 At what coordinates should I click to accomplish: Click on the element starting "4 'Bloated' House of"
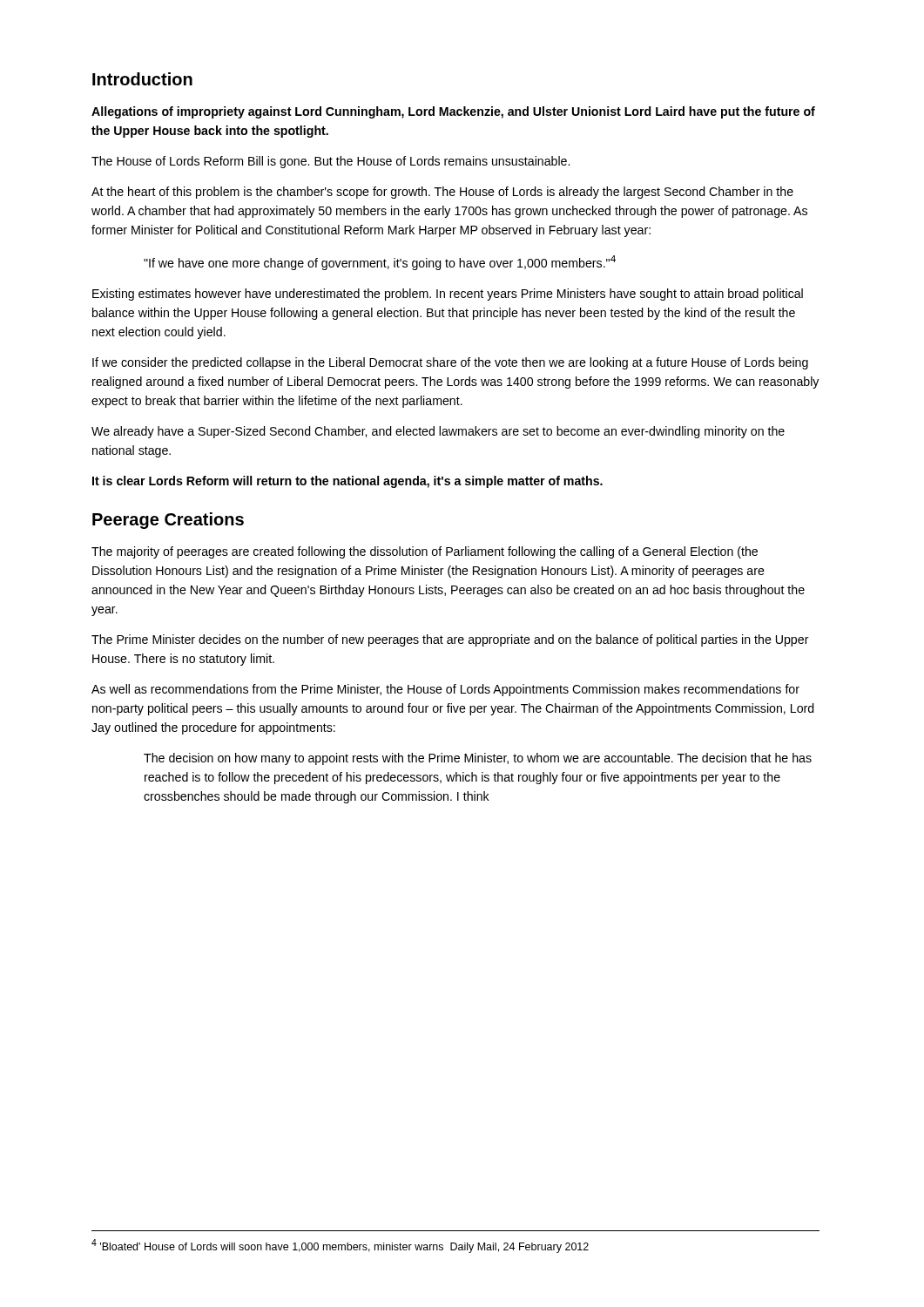(x=455, y=1245)
